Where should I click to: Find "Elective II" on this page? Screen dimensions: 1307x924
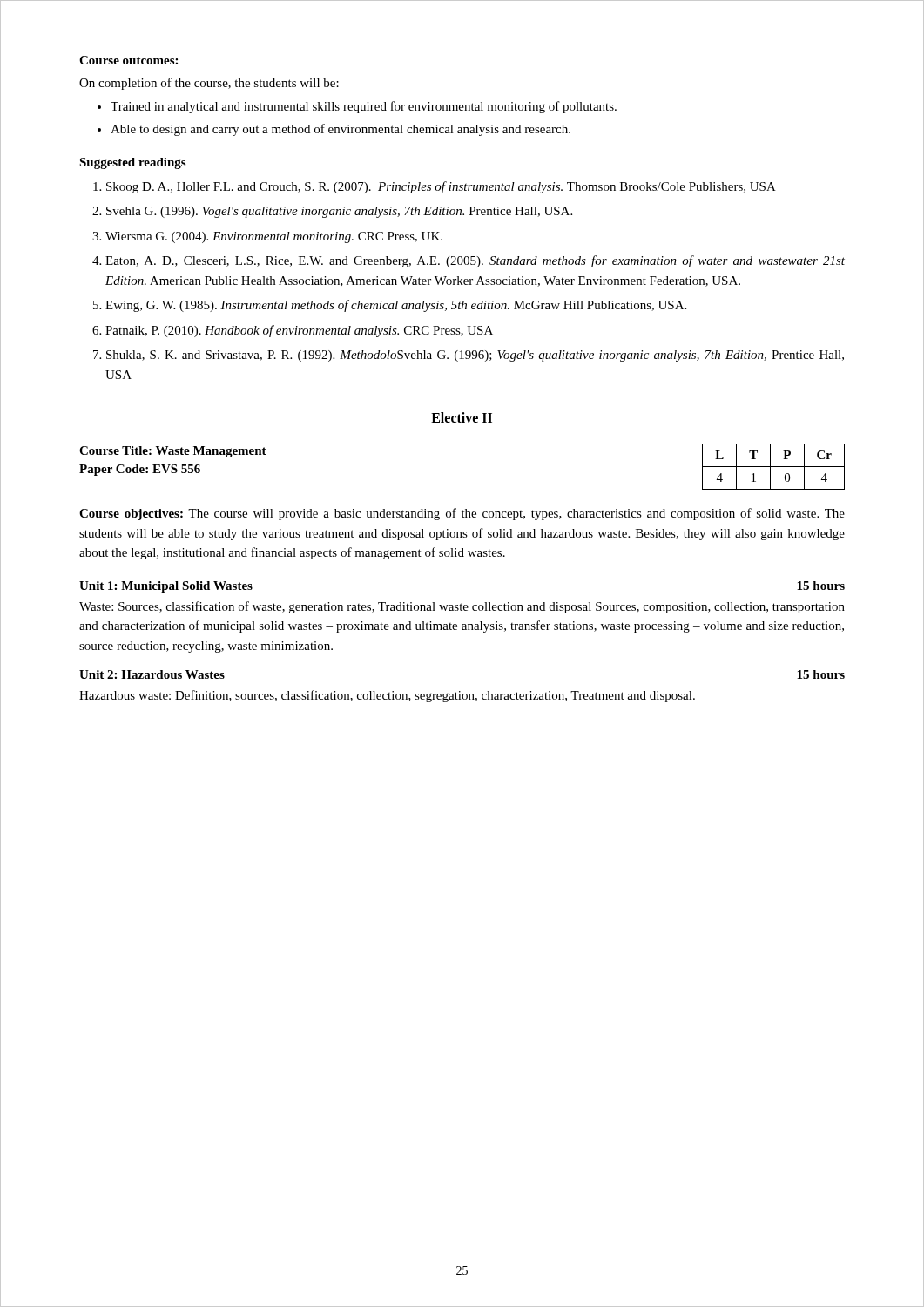(462, 418)
